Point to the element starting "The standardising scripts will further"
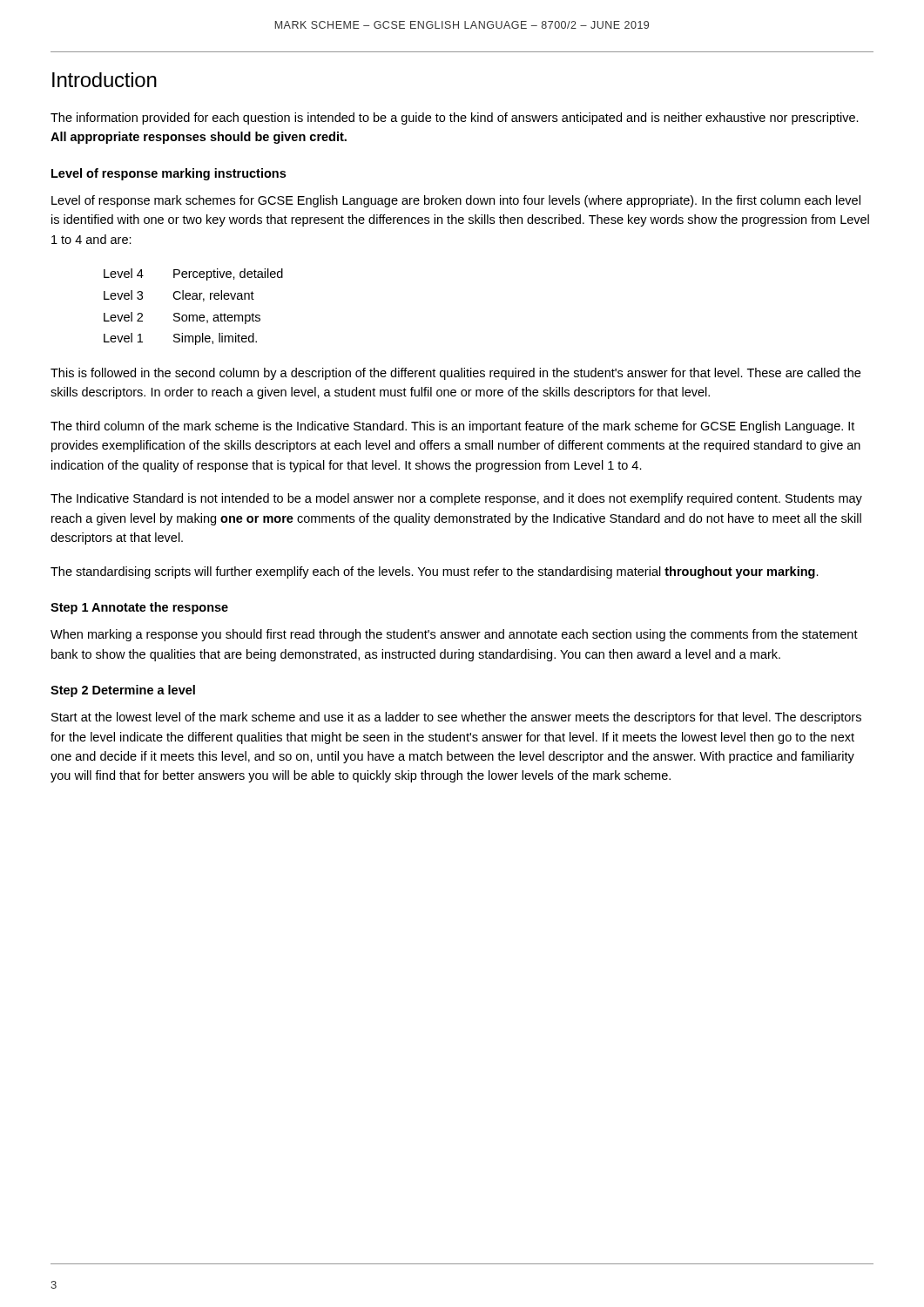Viewport: 924px width, 1307px height. click(435, 571)
